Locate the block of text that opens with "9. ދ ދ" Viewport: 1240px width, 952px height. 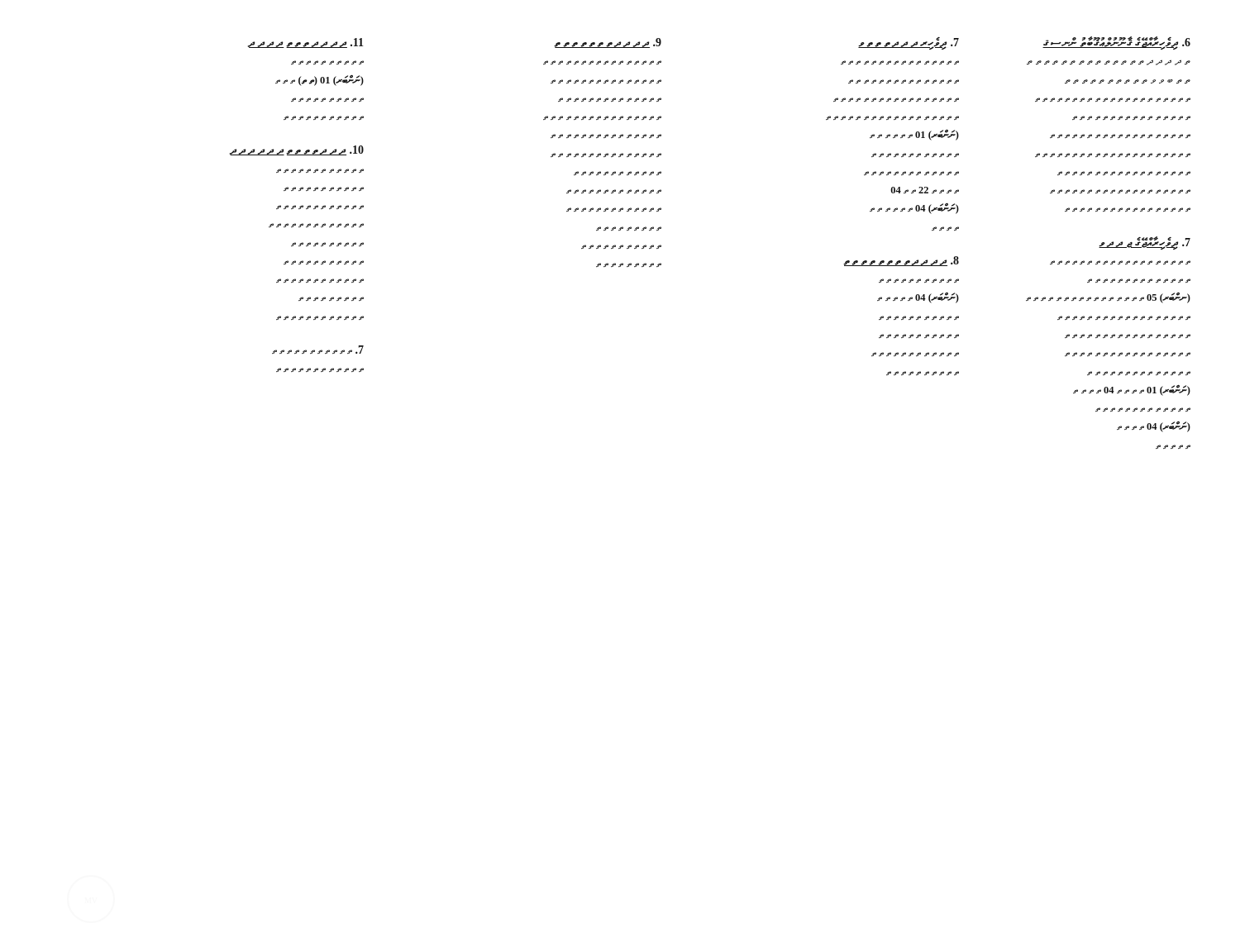coord(602,153)
